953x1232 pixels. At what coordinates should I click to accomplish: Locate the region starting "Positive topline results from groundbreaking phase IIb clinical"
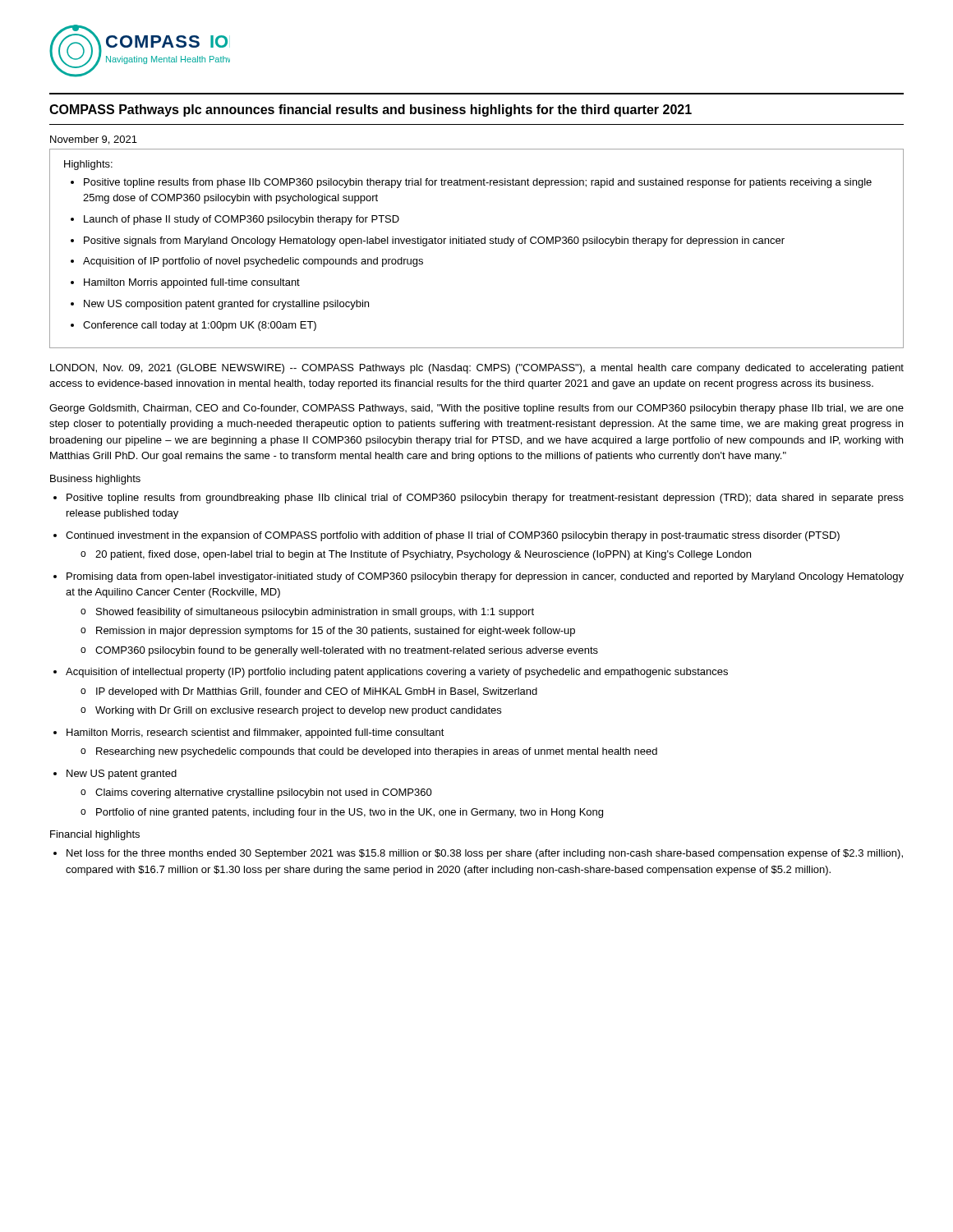(x=485, y=505)
